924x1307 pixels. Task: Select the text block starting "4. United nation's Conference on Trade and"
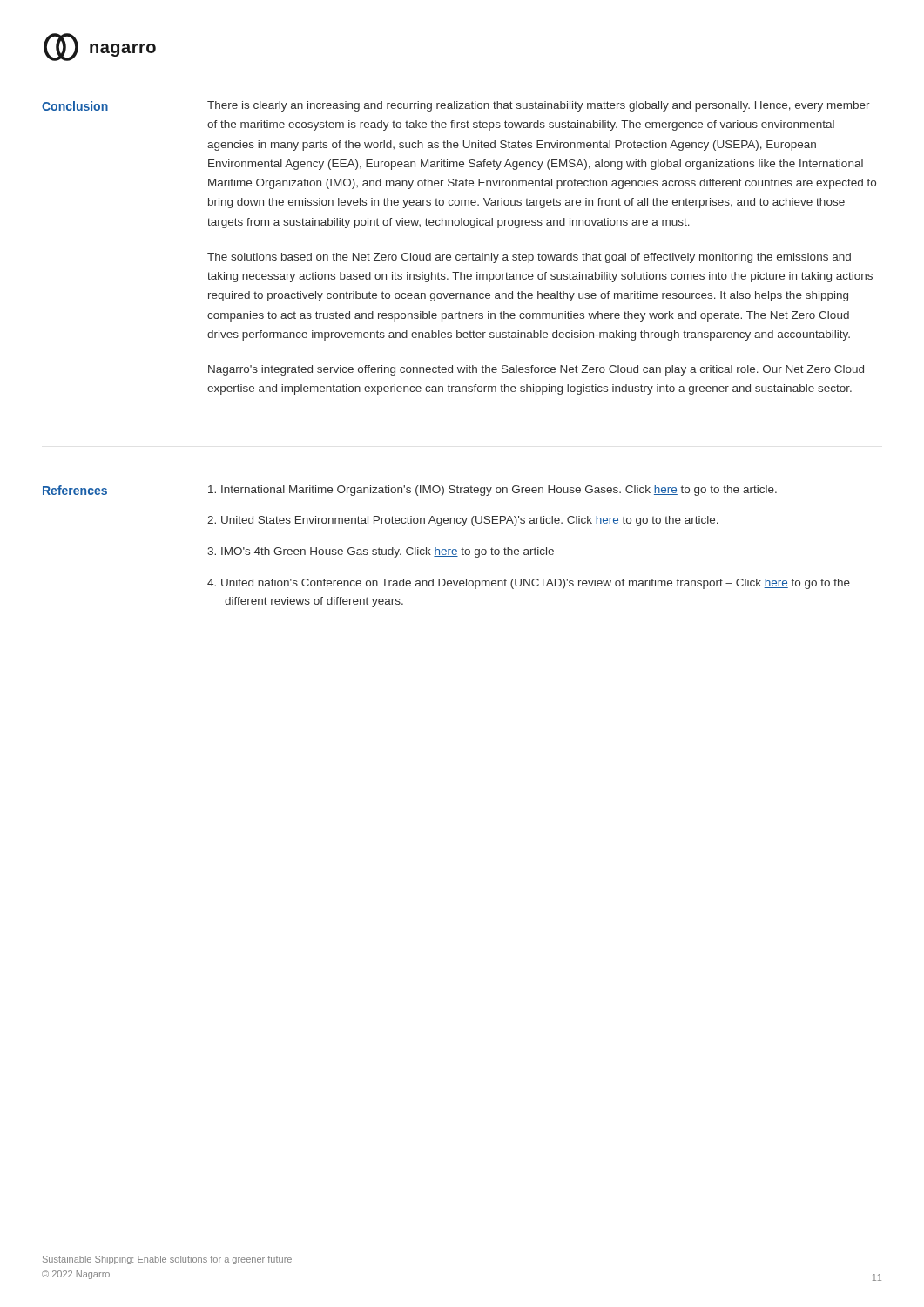coord(529,591)
